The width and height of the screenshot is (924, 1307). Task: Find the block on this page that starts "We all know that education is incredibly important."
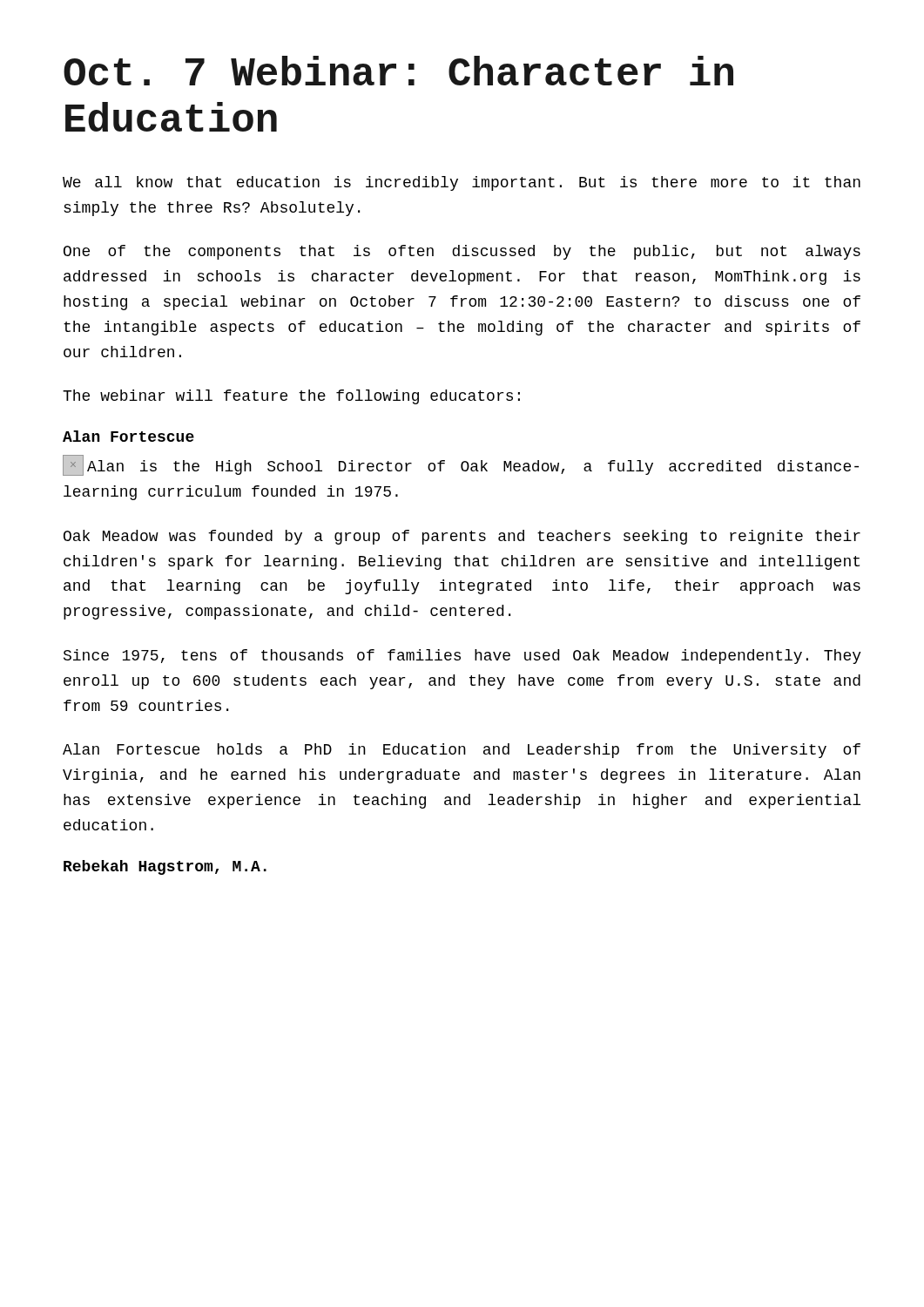(462, 195)
